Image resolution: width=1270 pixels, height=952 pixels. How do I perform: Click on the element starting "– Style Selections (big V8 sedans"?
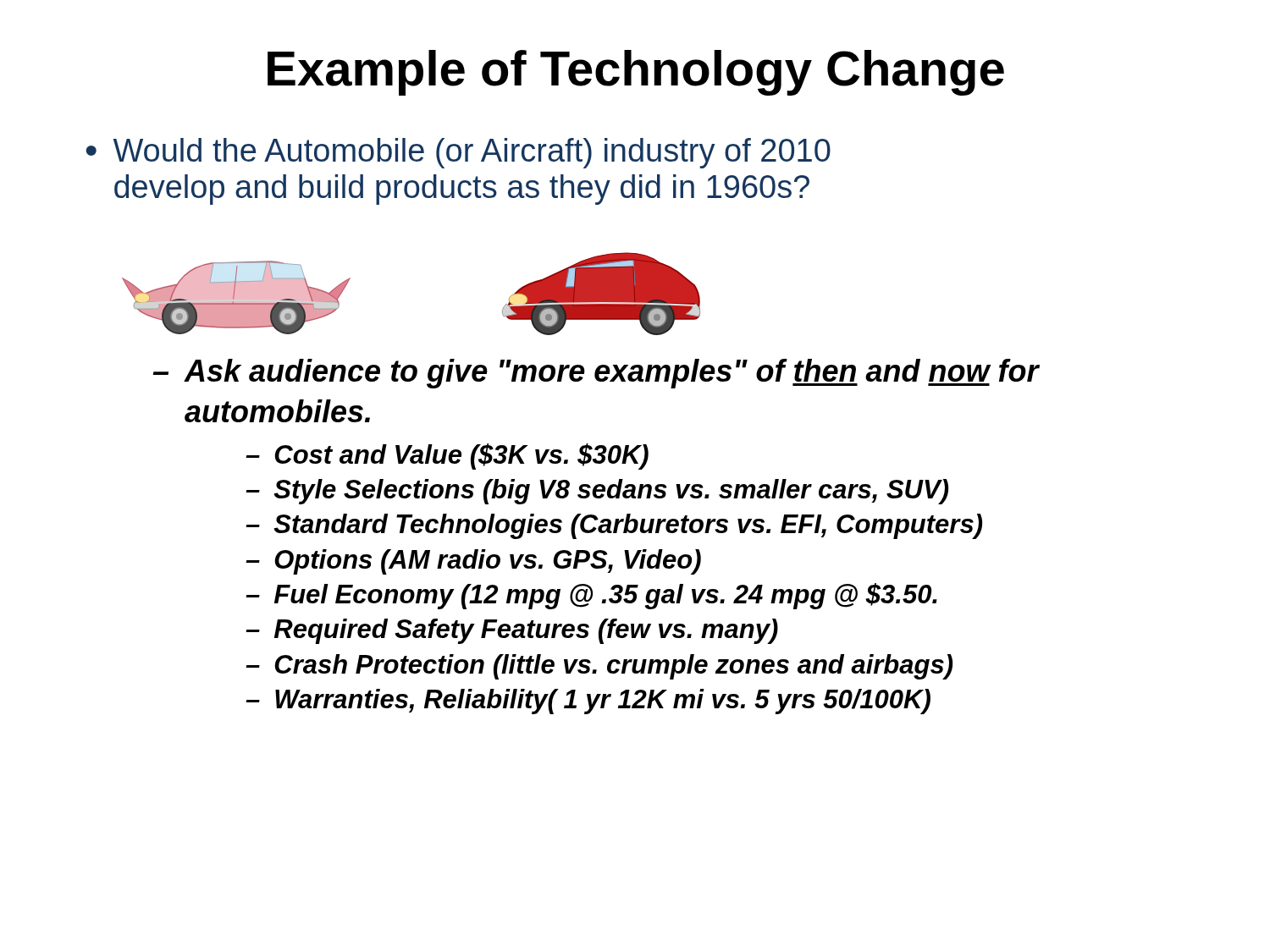point(597,490)
